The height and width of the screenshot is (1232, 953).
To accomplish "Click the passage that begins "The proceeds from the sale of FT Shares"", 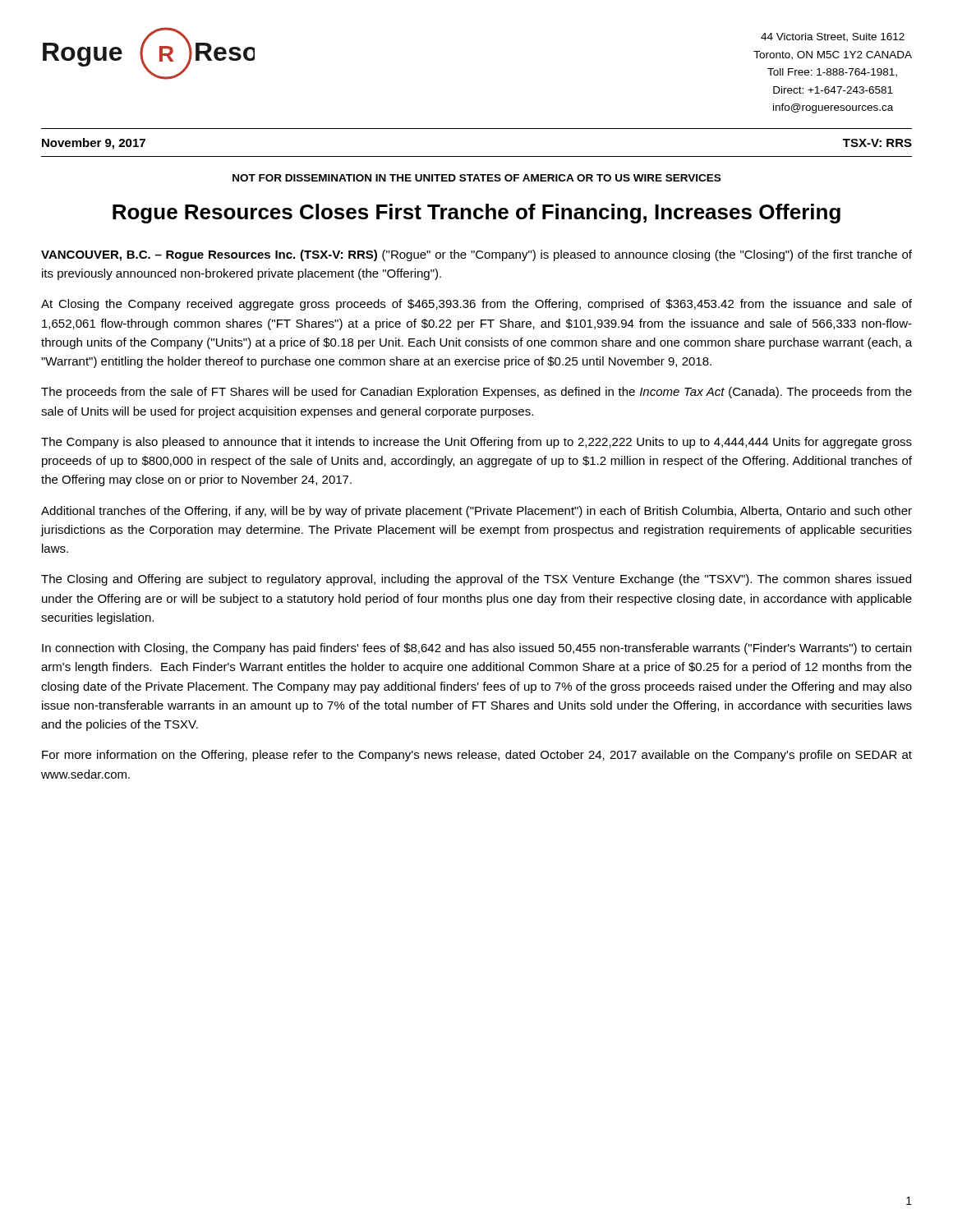I will [x=476, y=401].
